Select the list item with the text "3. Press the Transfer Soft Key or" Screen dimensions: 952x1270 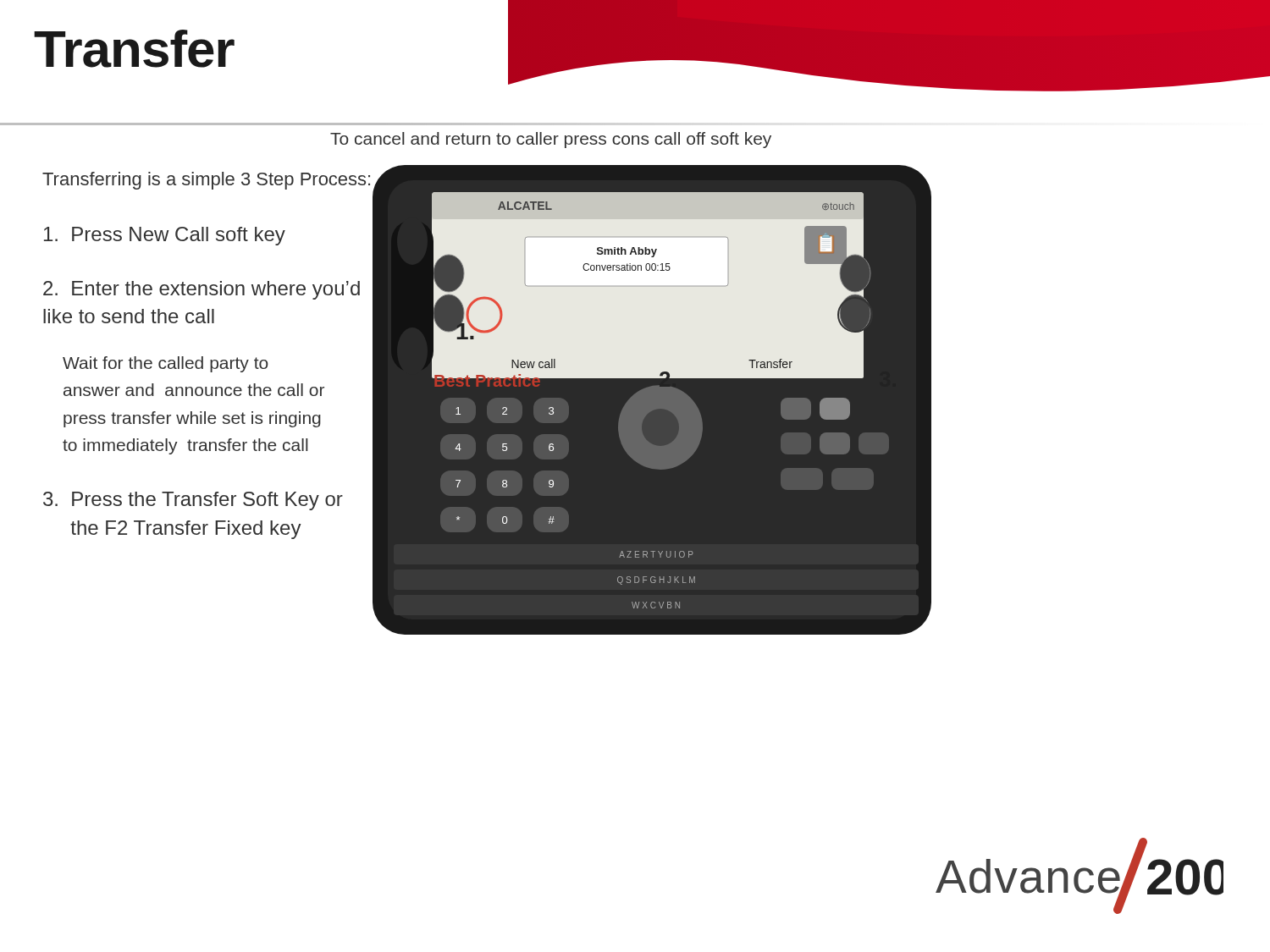193,513
